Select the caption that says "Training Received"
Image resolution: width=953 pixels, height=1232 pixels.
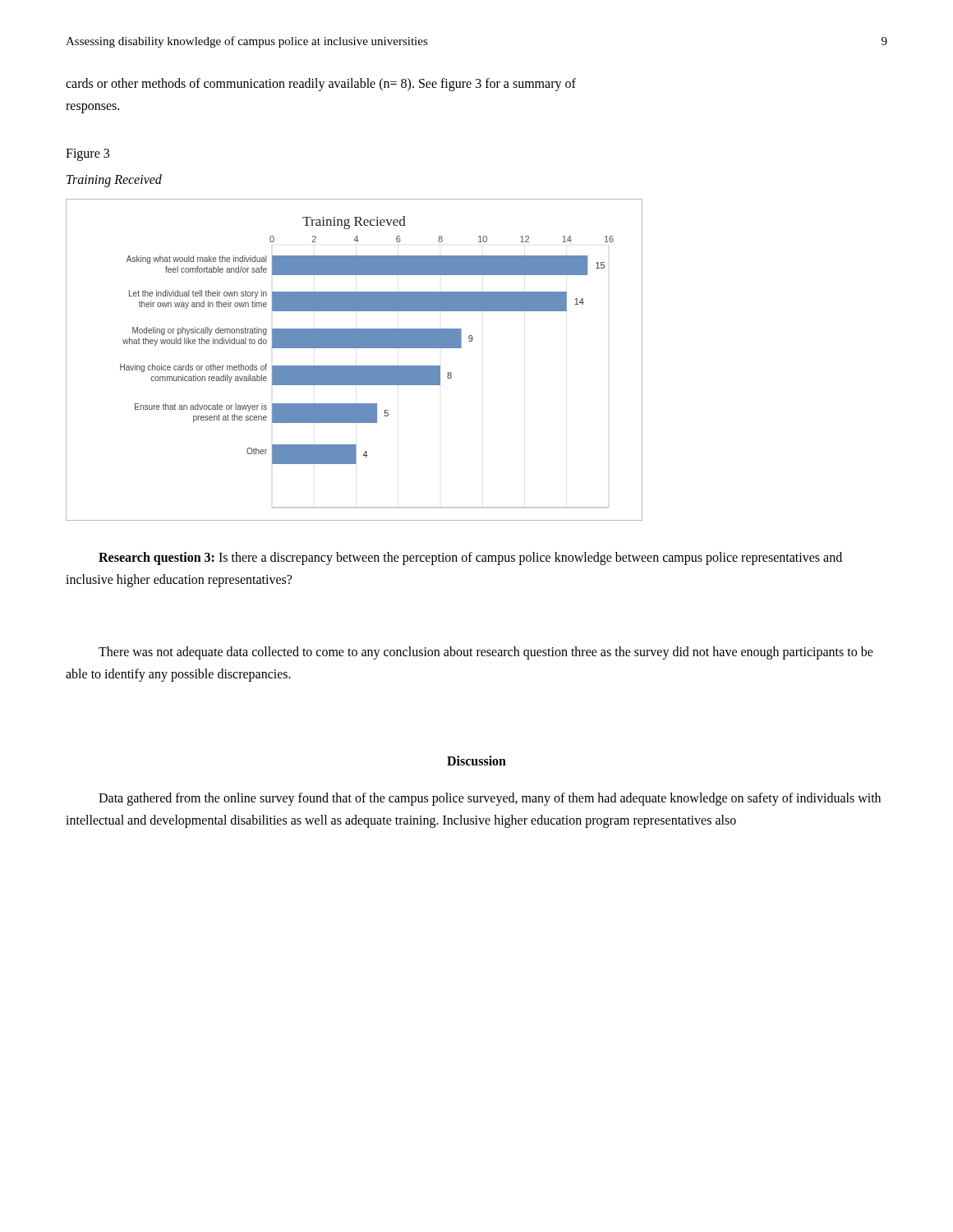click(x=114, y=179)
